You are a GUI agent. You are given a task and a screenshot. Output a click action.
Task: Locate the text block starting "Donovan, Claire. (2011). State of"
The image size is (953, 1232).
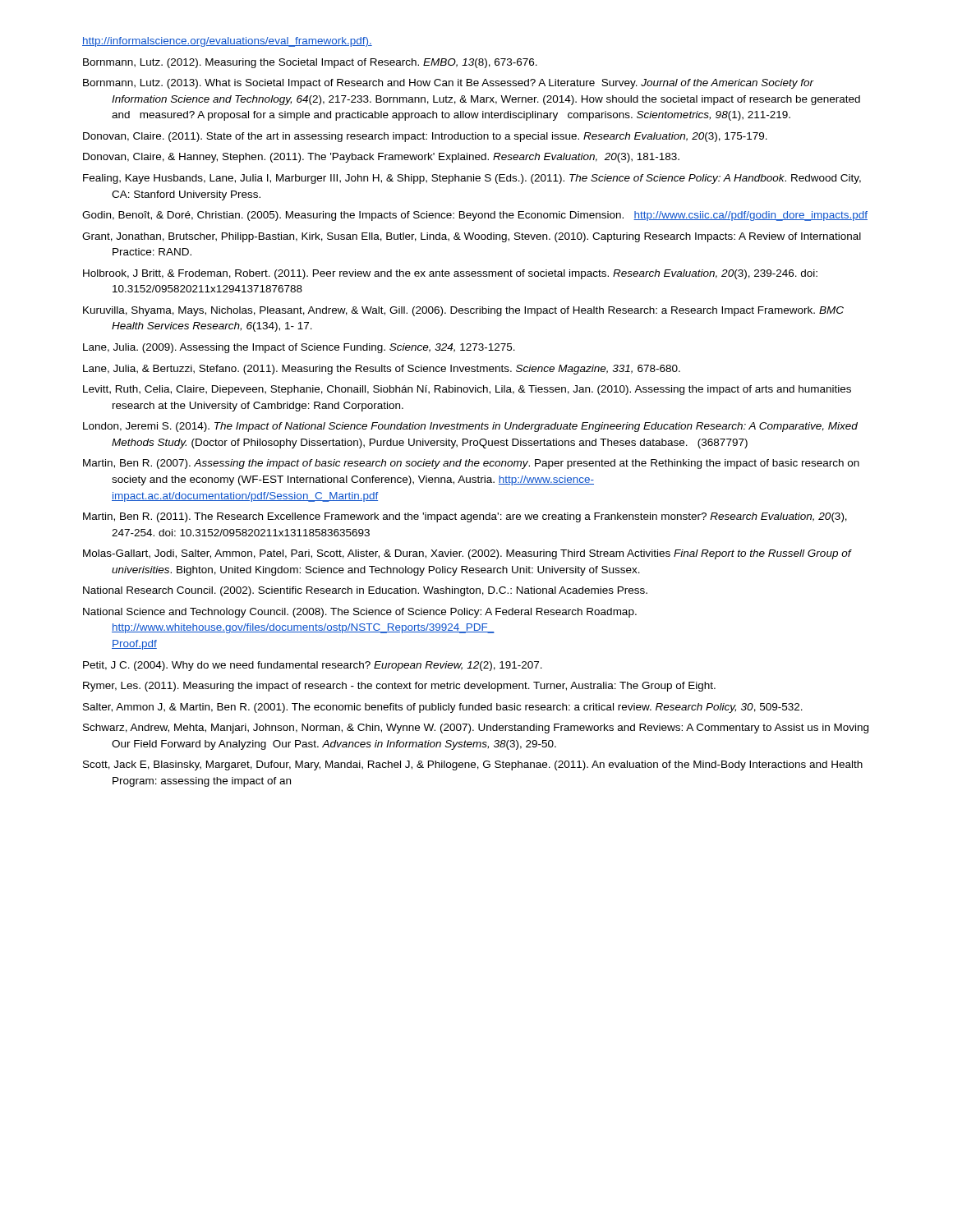point(425,136)
